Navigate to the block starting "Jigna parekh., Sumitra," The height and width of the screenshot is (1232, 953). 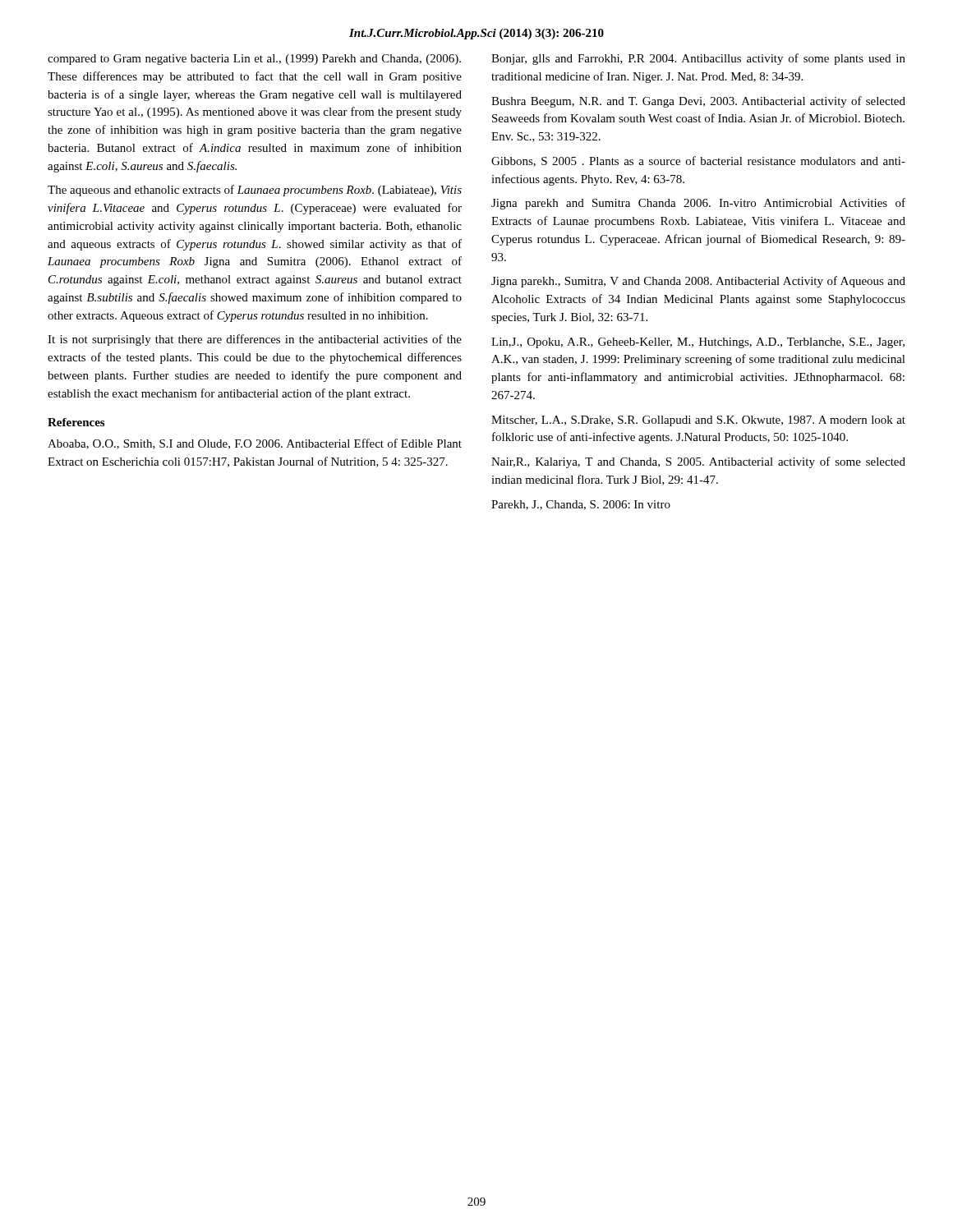pos(698,300)
